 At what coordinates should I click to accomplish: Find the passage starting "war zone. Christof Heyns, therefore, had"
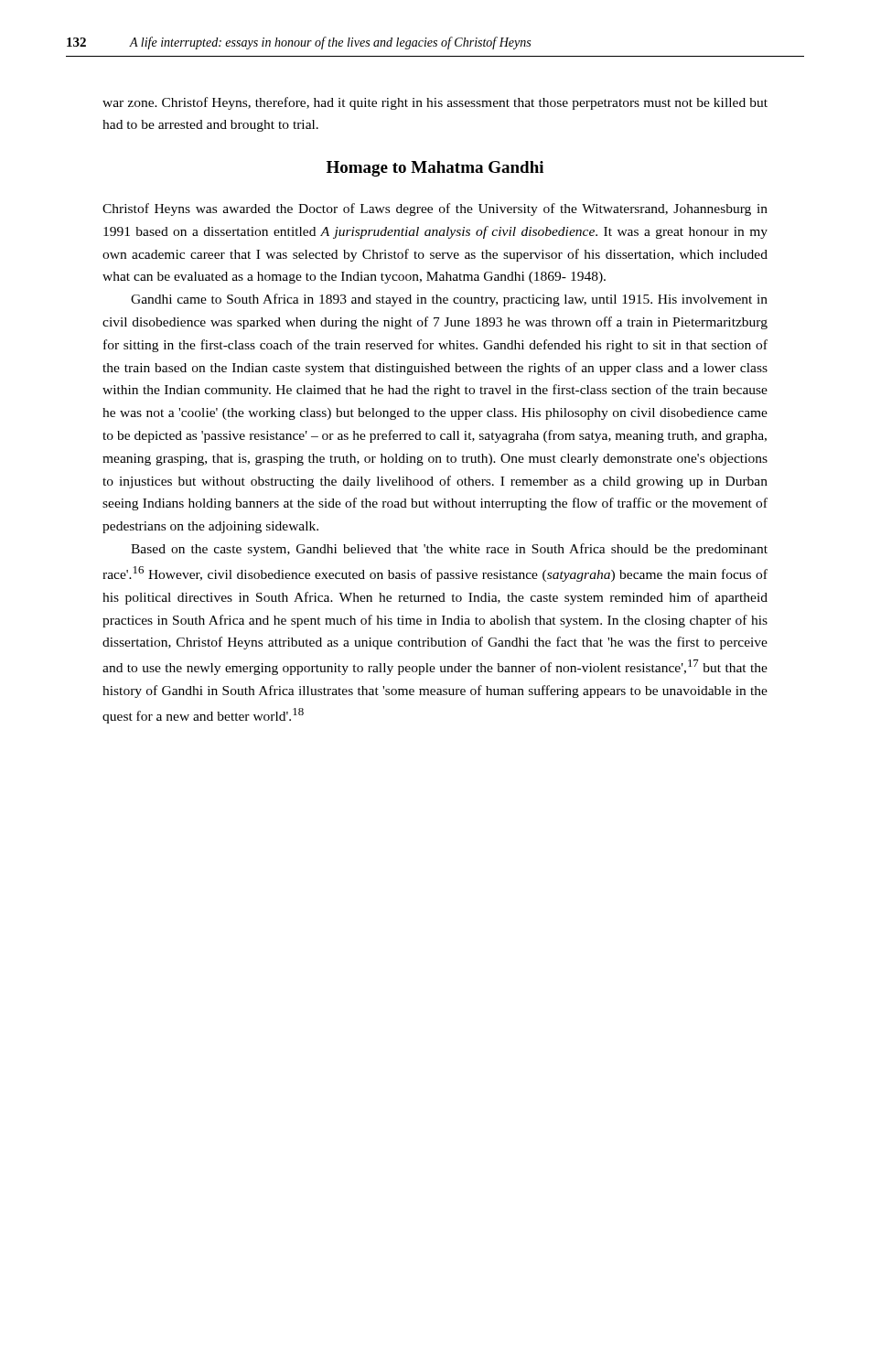435,113
